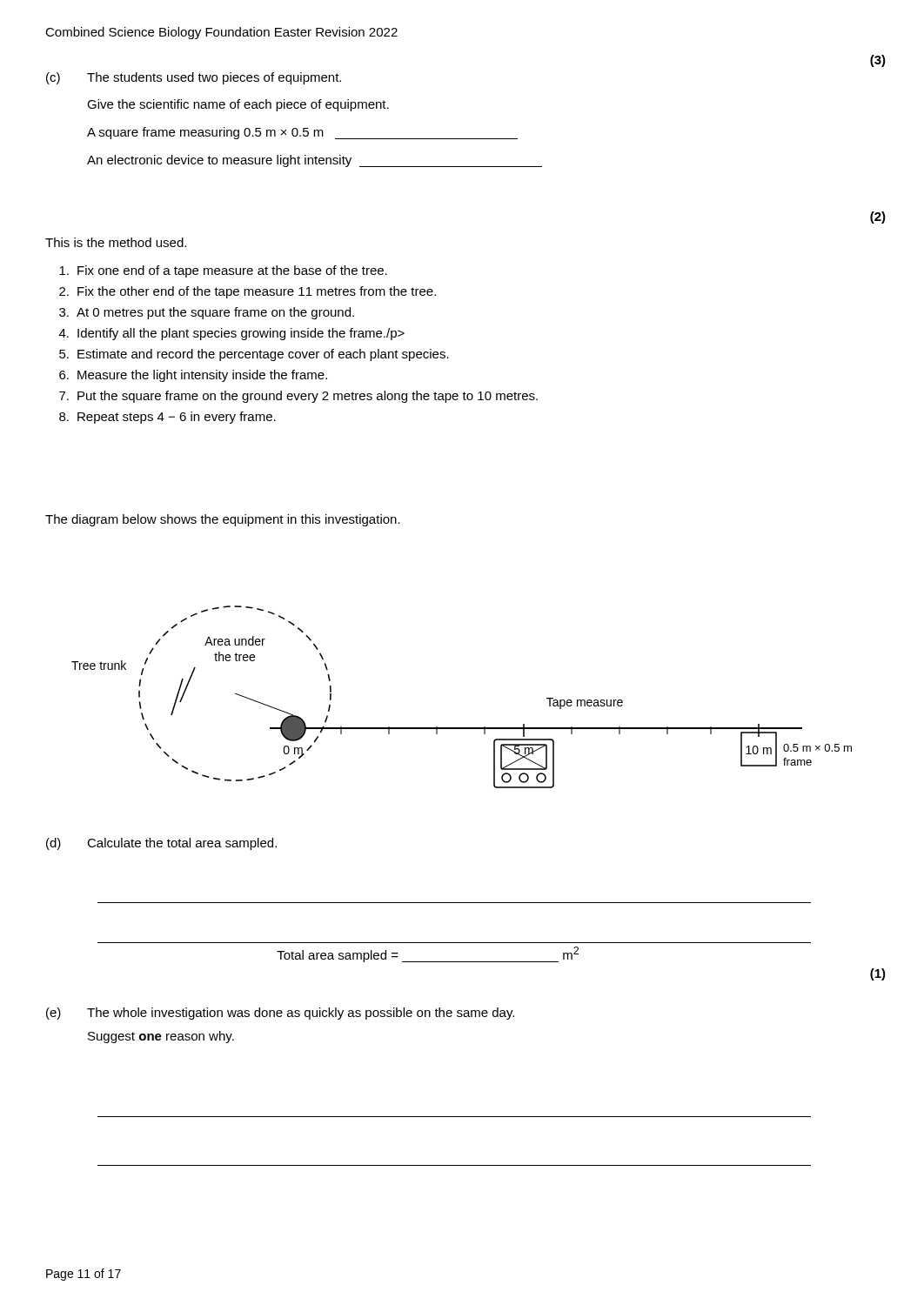Locate the block starting "The diagram below shows the equipment"
The image size is (924, 1305).
pyautogui.click(x=223, y=519)
